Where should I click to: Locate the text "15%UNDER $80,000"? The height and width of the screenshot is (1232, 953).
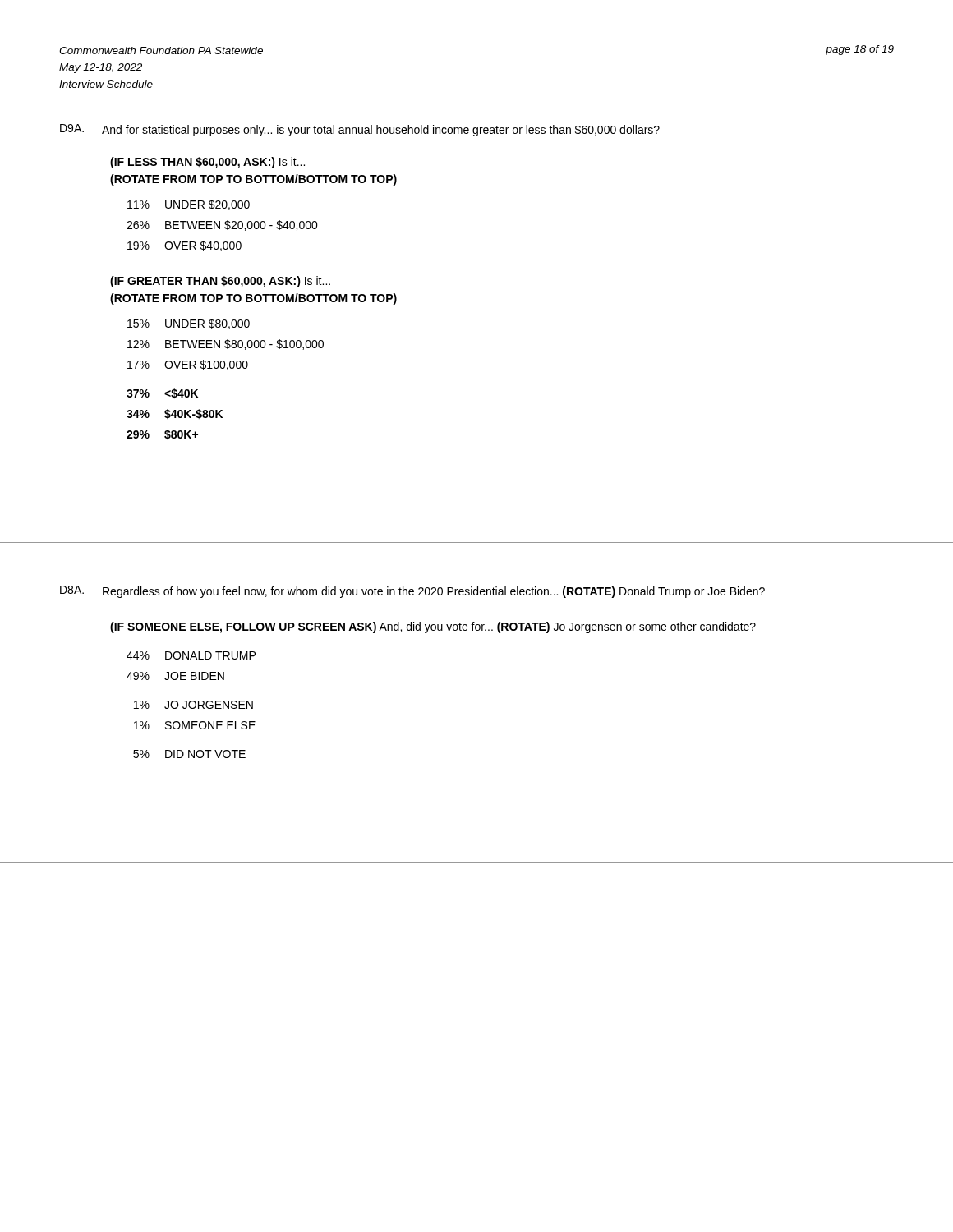point(189,324)
